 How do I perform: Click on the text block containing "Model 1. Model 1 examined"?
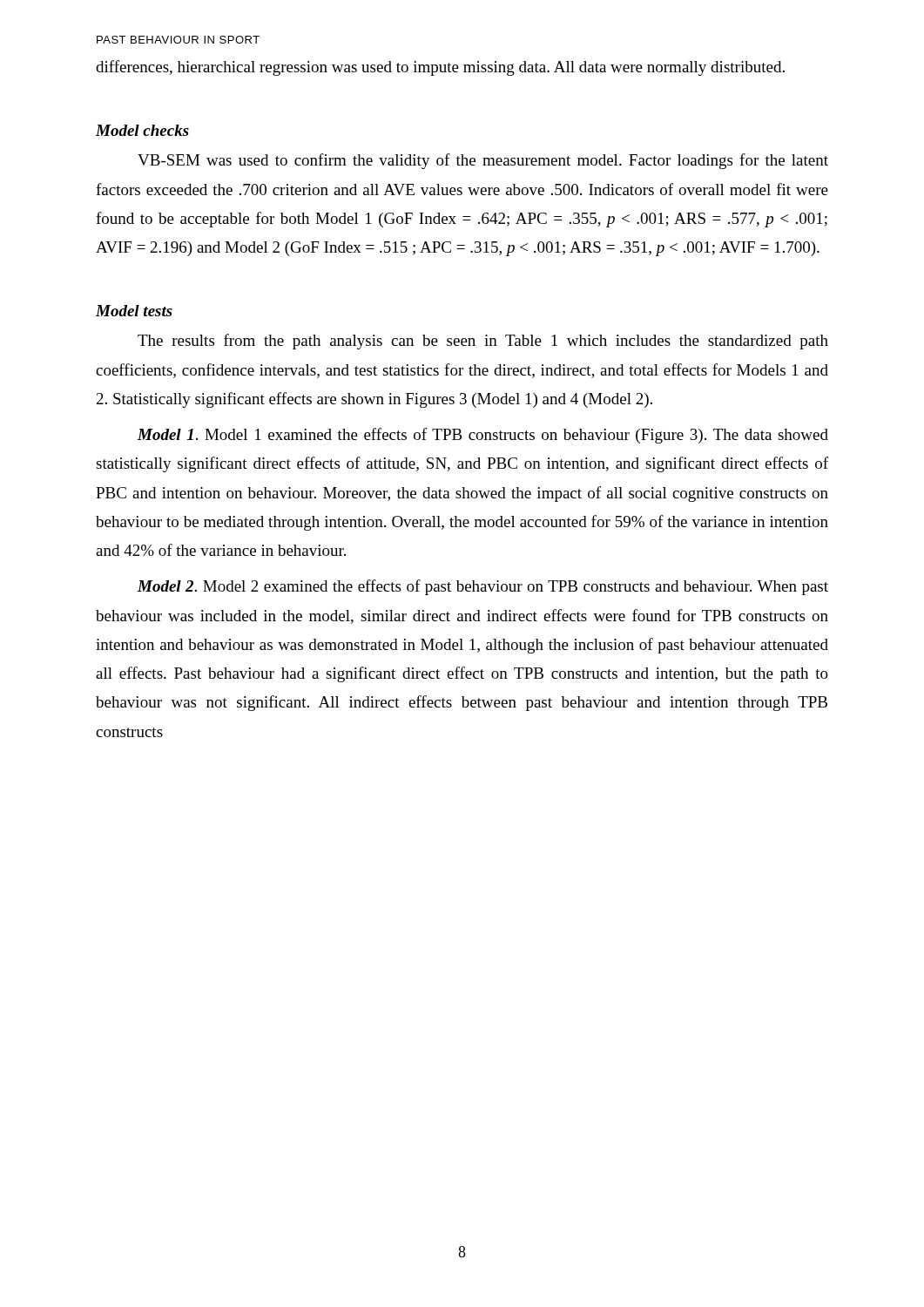[462, 492]
